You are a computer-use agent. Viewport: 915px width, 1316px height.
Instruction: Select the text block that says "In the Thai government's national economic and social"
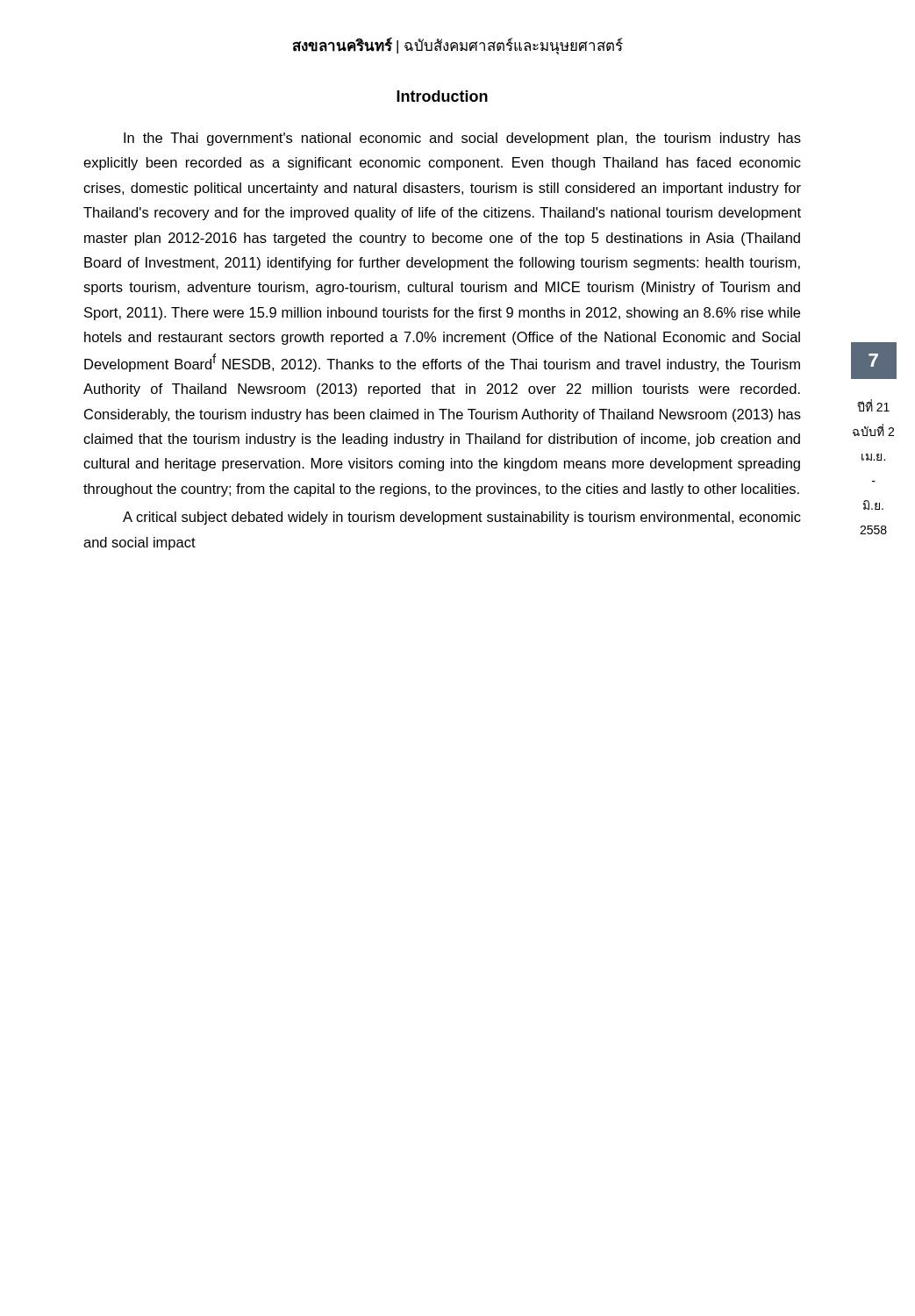(x=442, y=313)
